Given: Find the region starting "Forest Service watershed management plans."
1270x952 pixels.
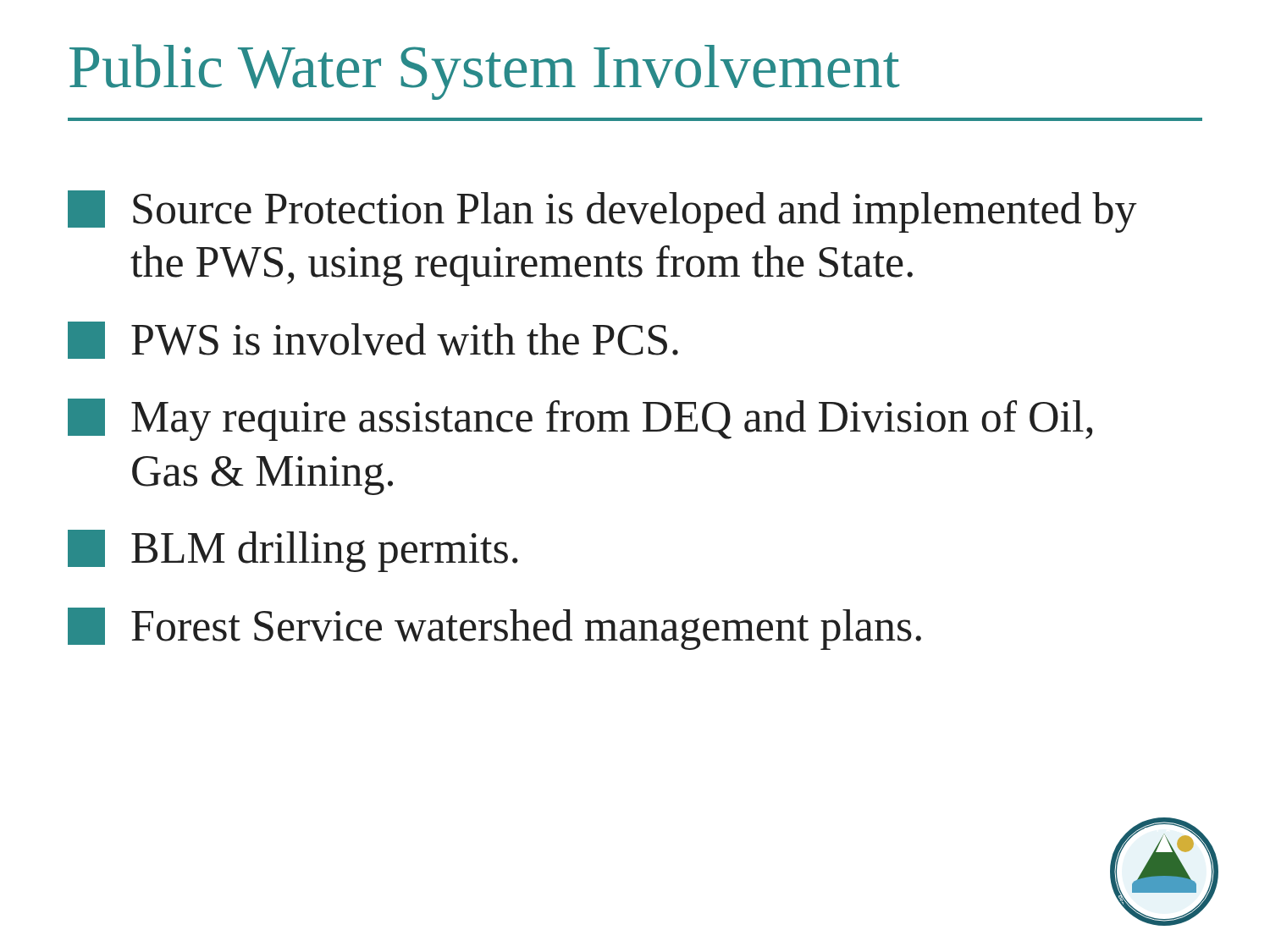Looking at the screenshot, I should [x=618, y=626].
